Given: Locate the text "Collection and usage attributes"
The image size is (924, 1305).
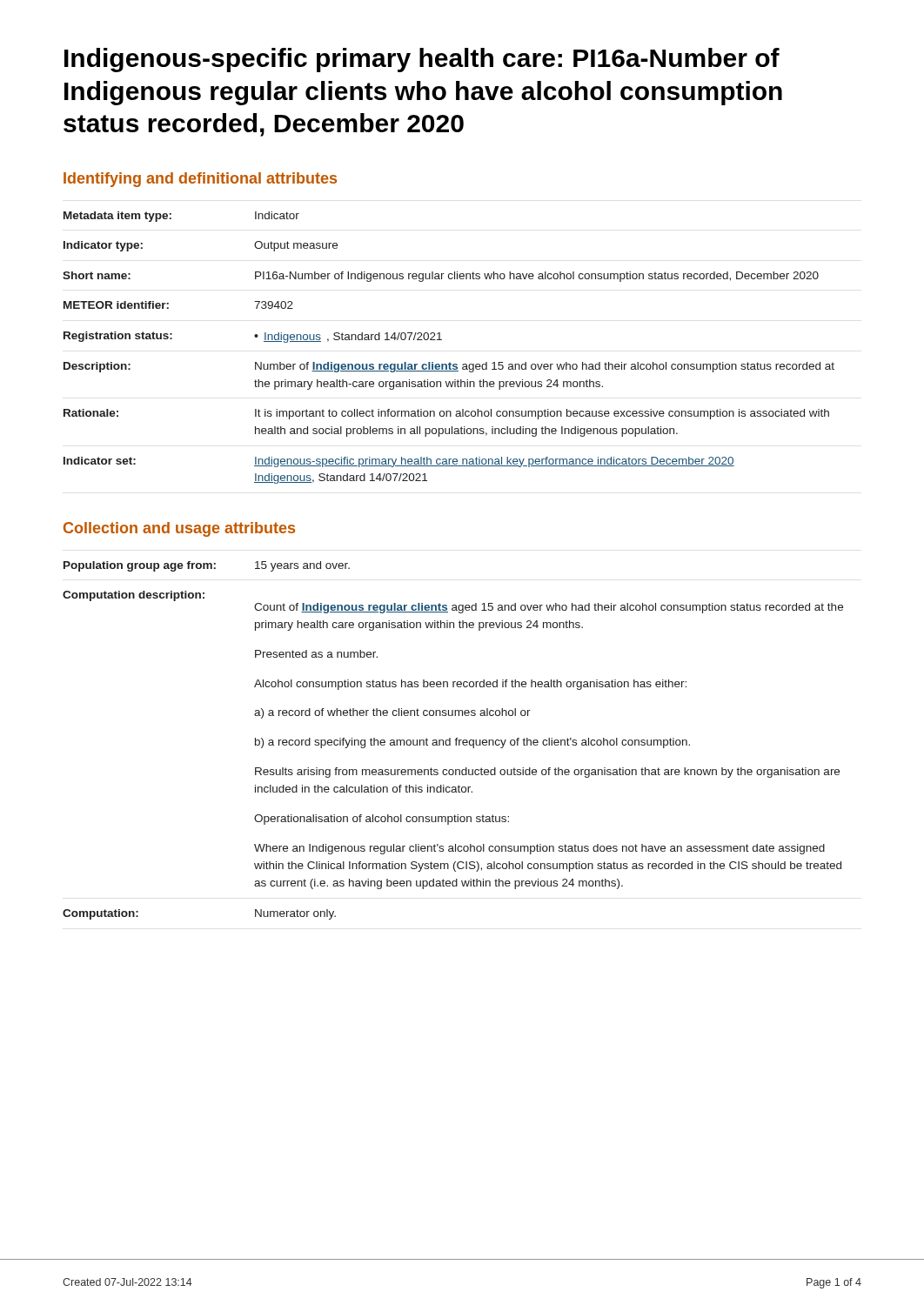Looking at the screenshot, I should 179,528.
